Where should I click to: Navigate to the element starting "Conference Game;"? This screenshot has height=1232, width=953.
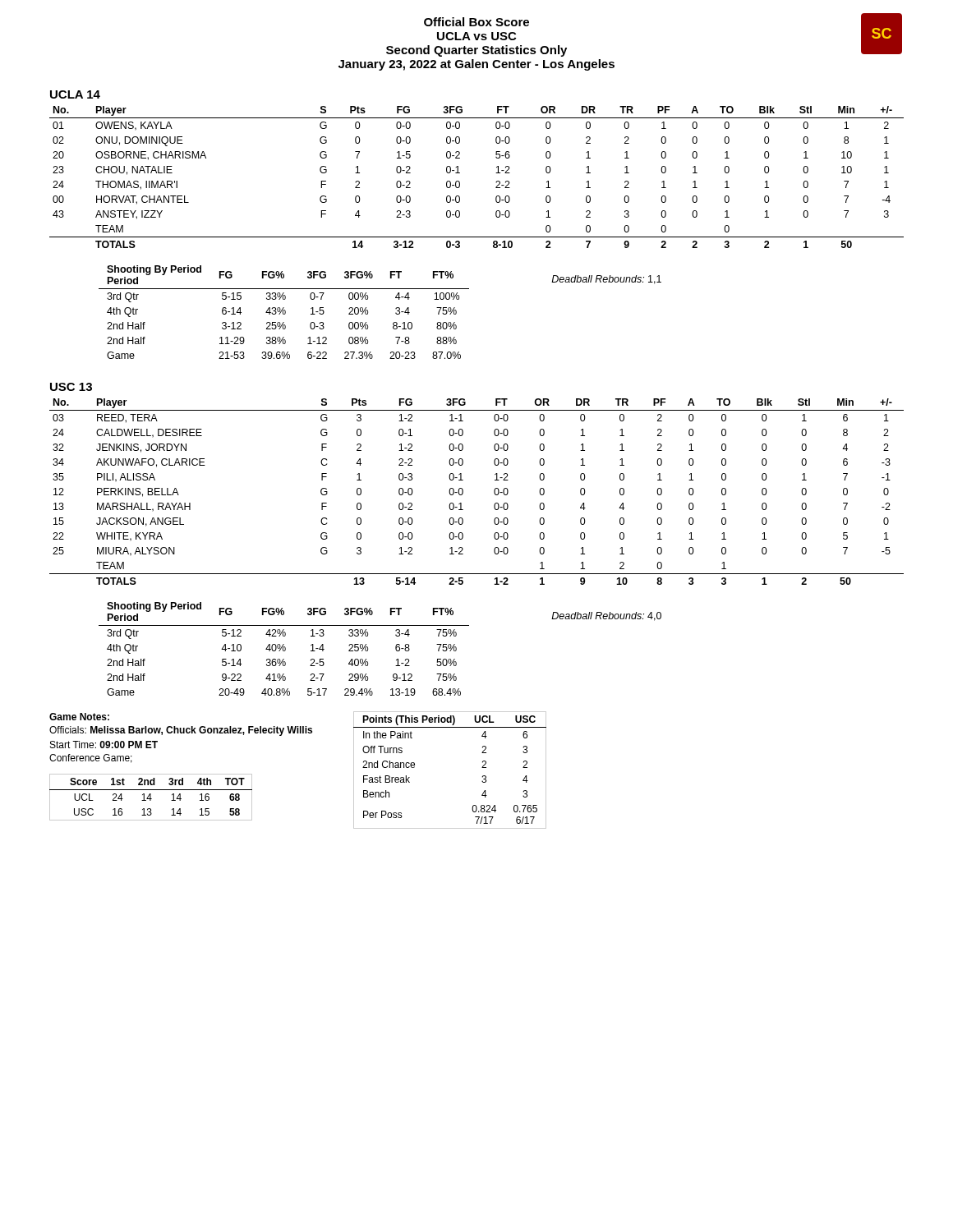(91, 758)
